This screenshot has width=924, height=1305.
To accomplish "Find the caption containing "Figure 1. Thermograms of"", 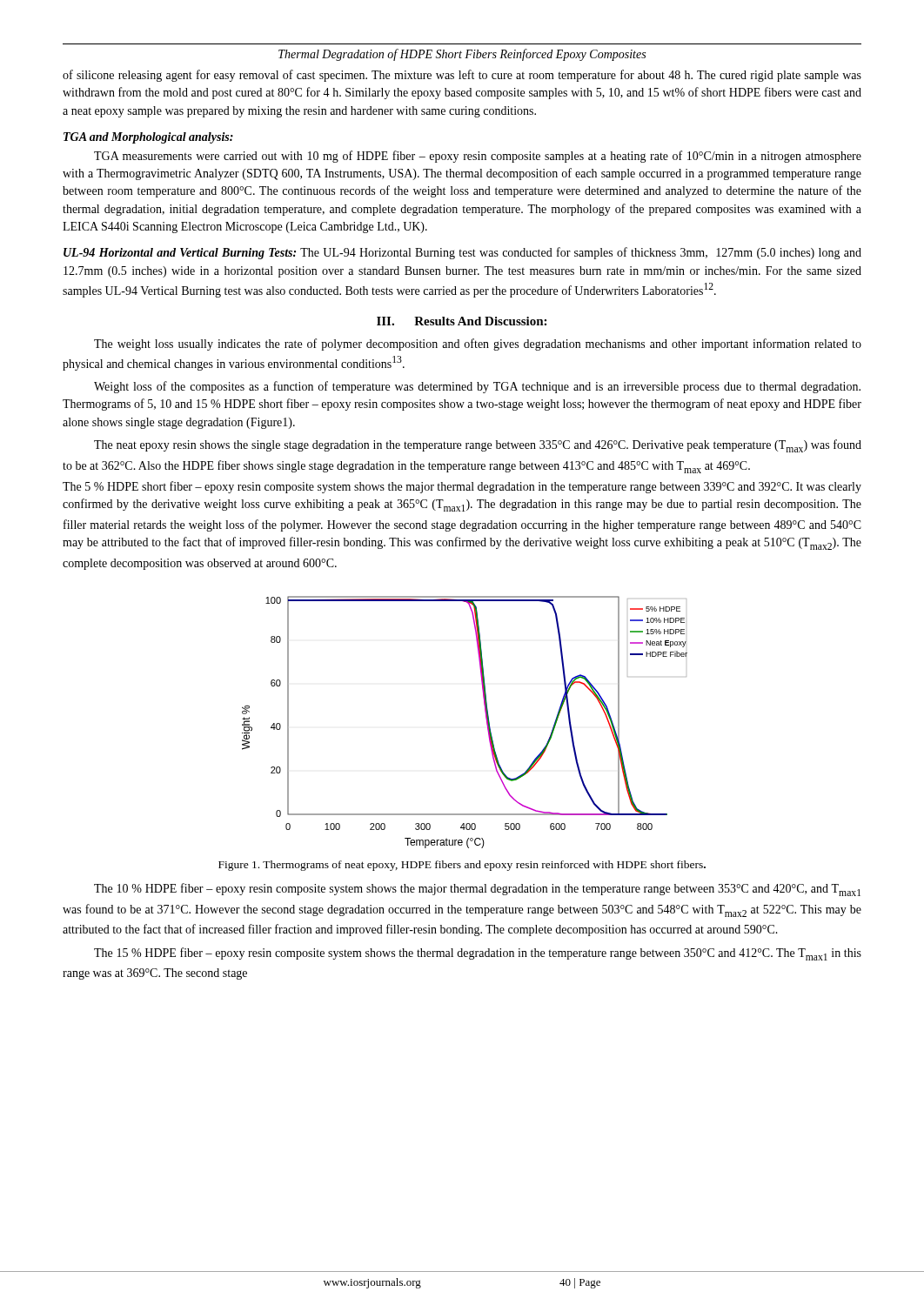I will (x=462, y=864).
